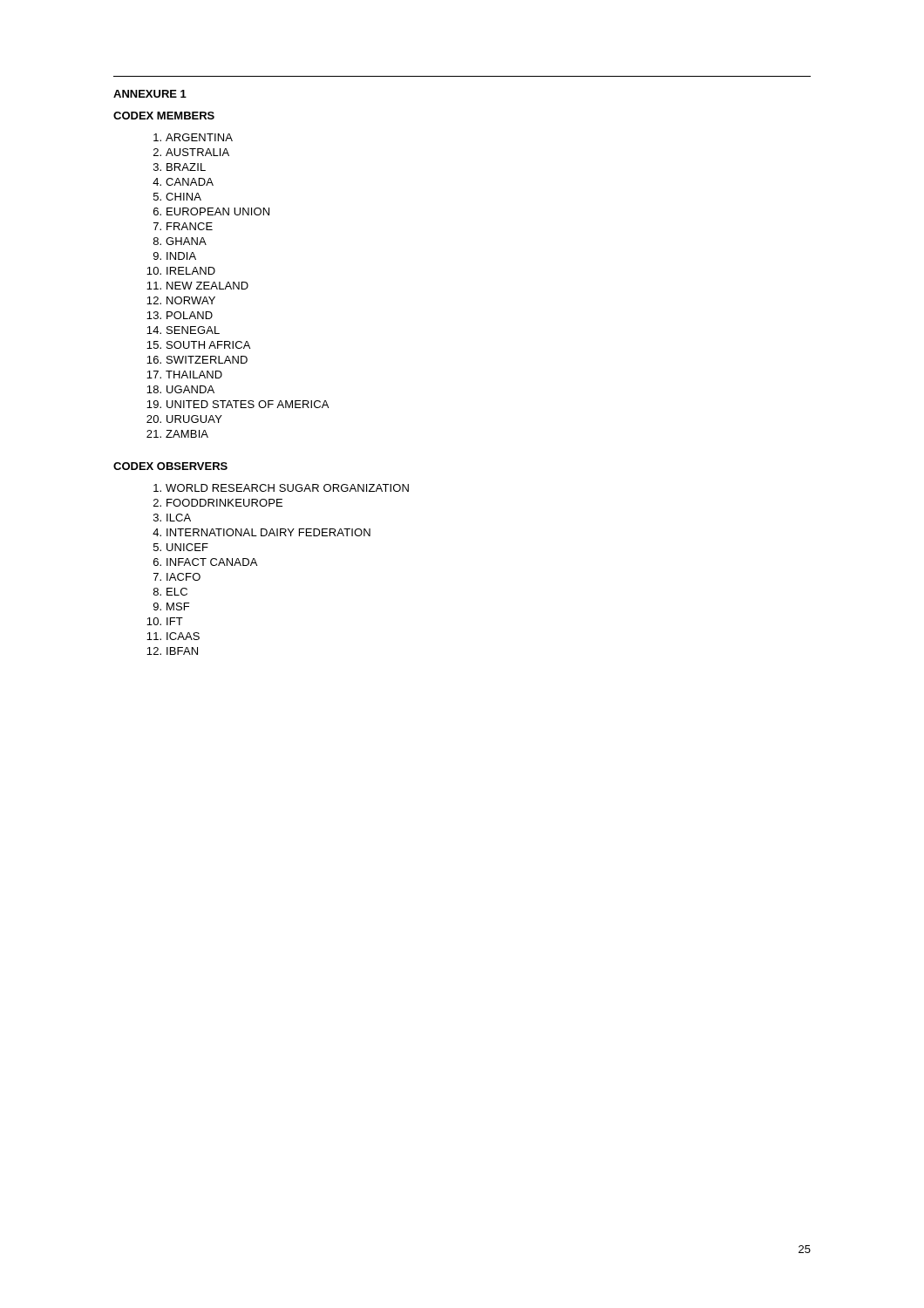Where does it say "INTERNATIONAL DAIRY FEDERATION"?

coord(268,532)
